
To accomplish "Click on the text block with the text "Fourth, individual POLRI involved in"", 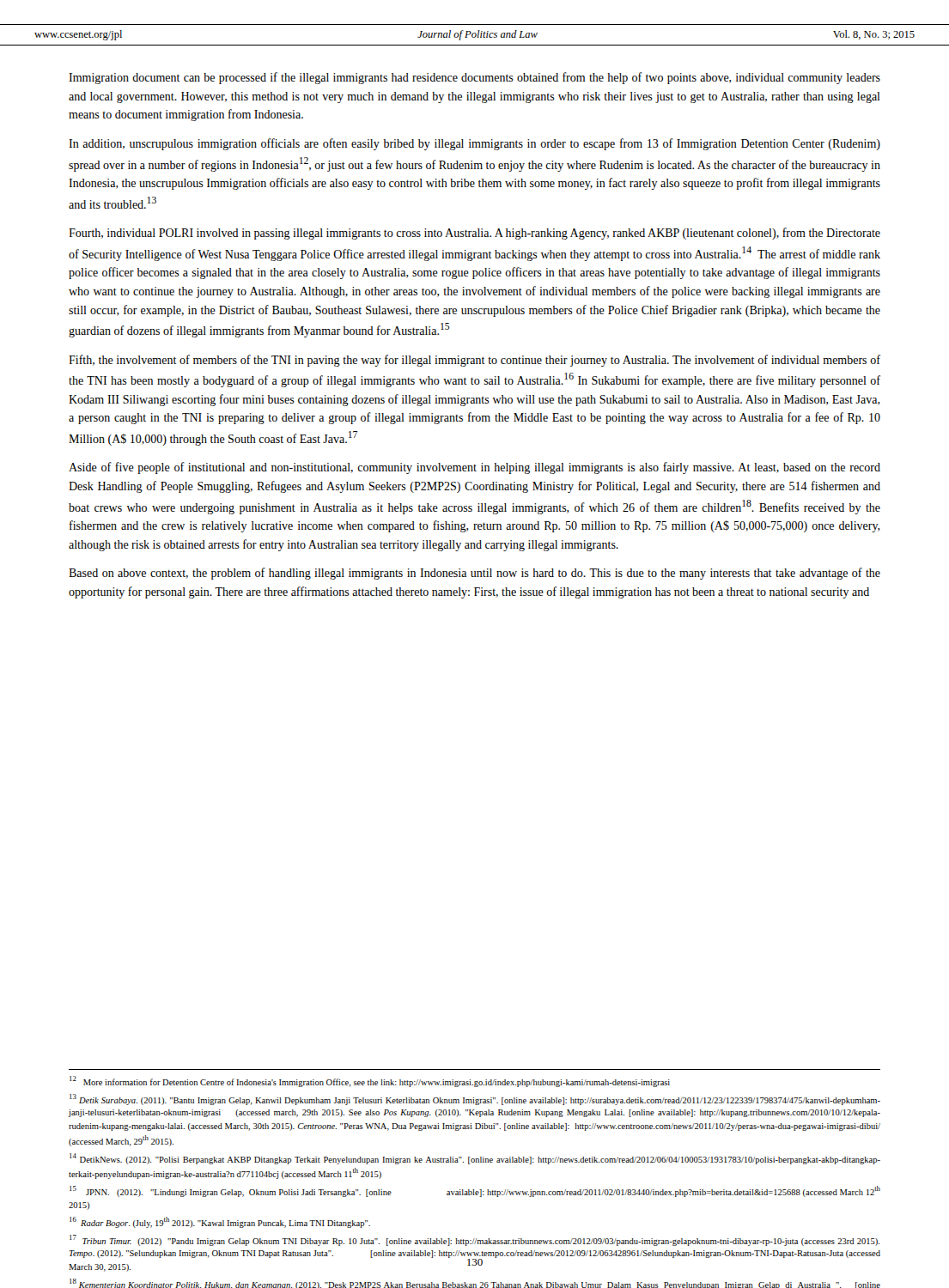I will (x=474, y=282).
